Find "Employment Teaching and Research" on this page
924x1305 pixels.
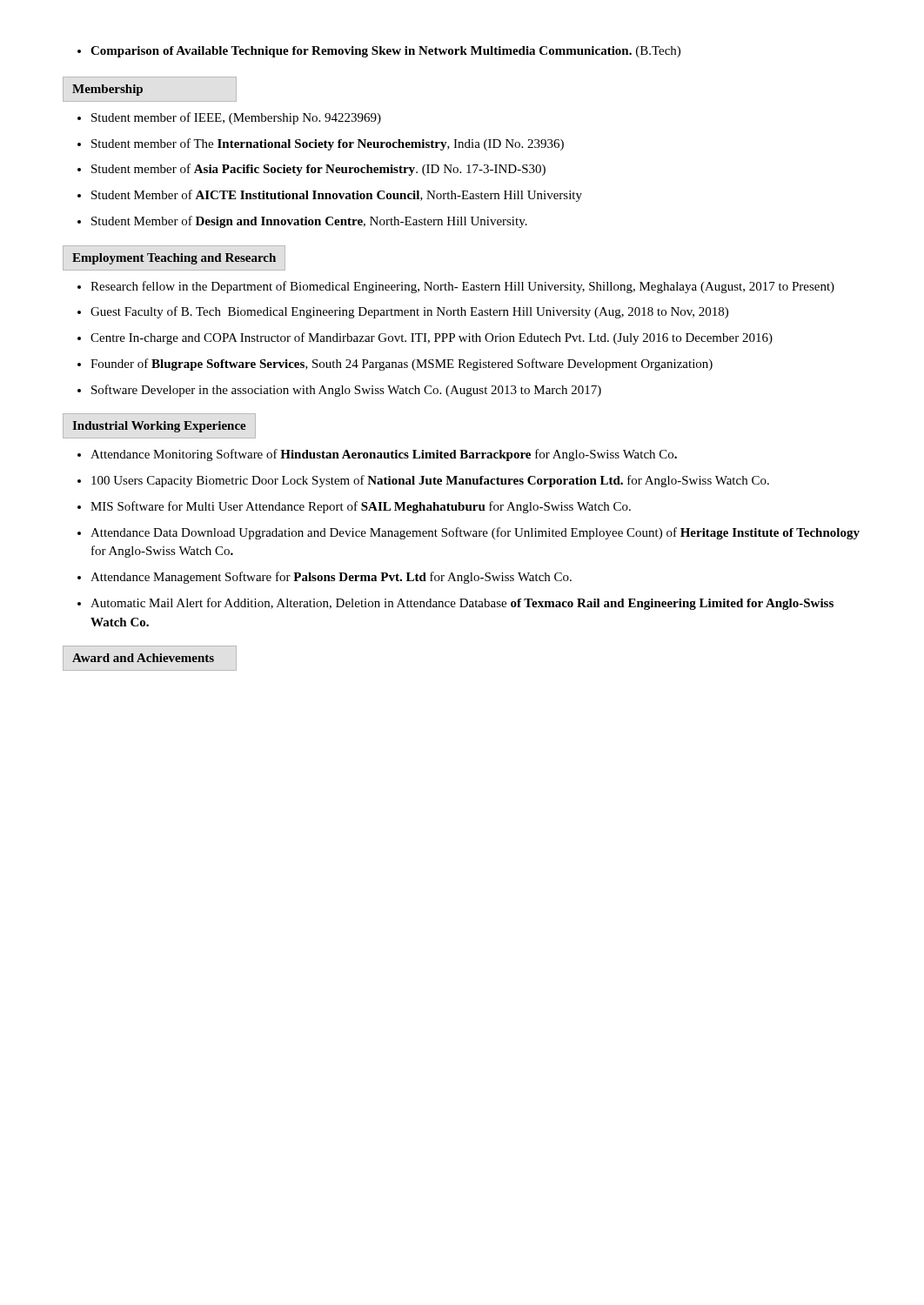(x=174, y=257)
